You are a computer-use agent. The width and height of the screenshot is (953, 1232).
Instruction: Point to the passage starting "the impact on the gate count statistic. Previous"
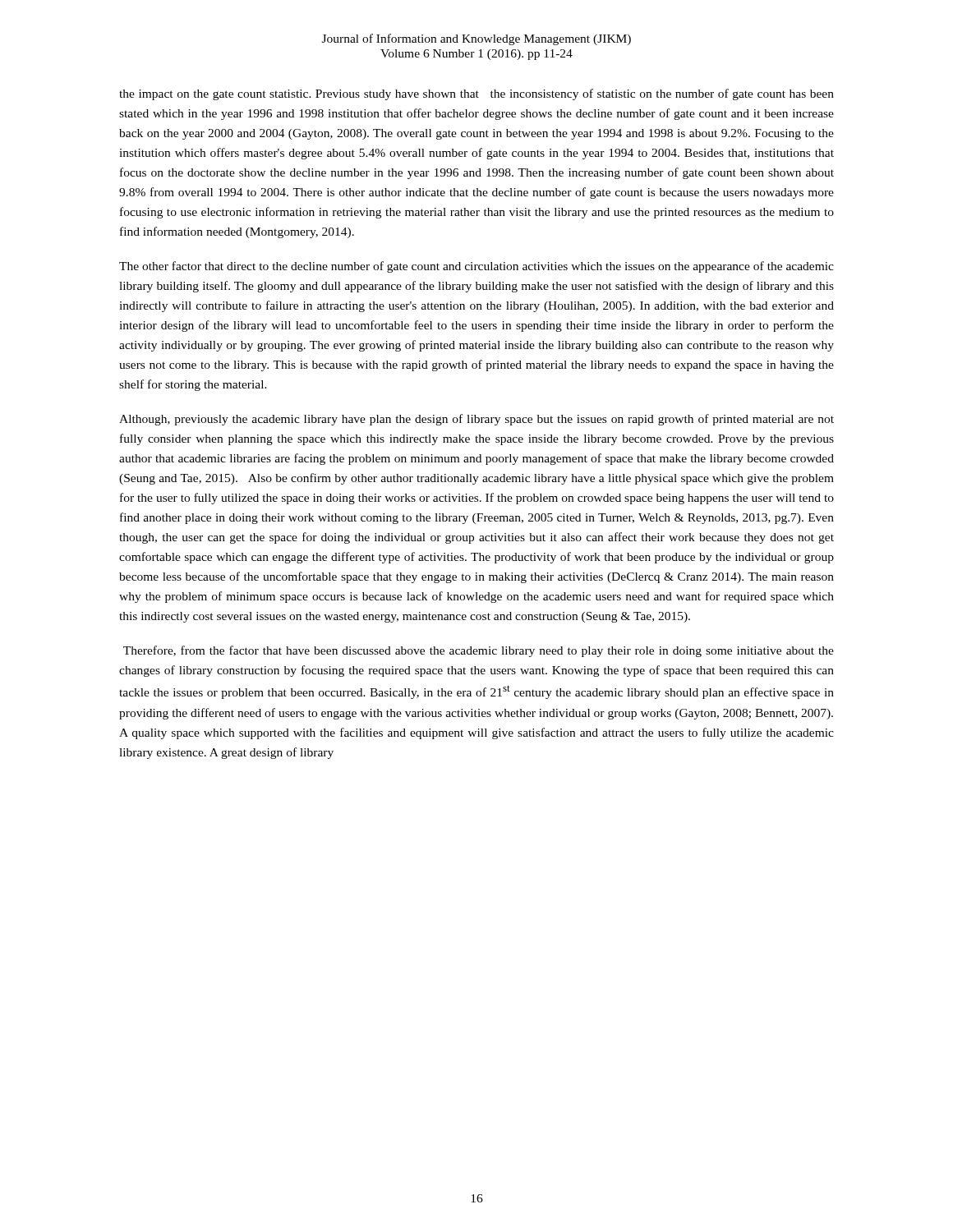click(476, 162)
